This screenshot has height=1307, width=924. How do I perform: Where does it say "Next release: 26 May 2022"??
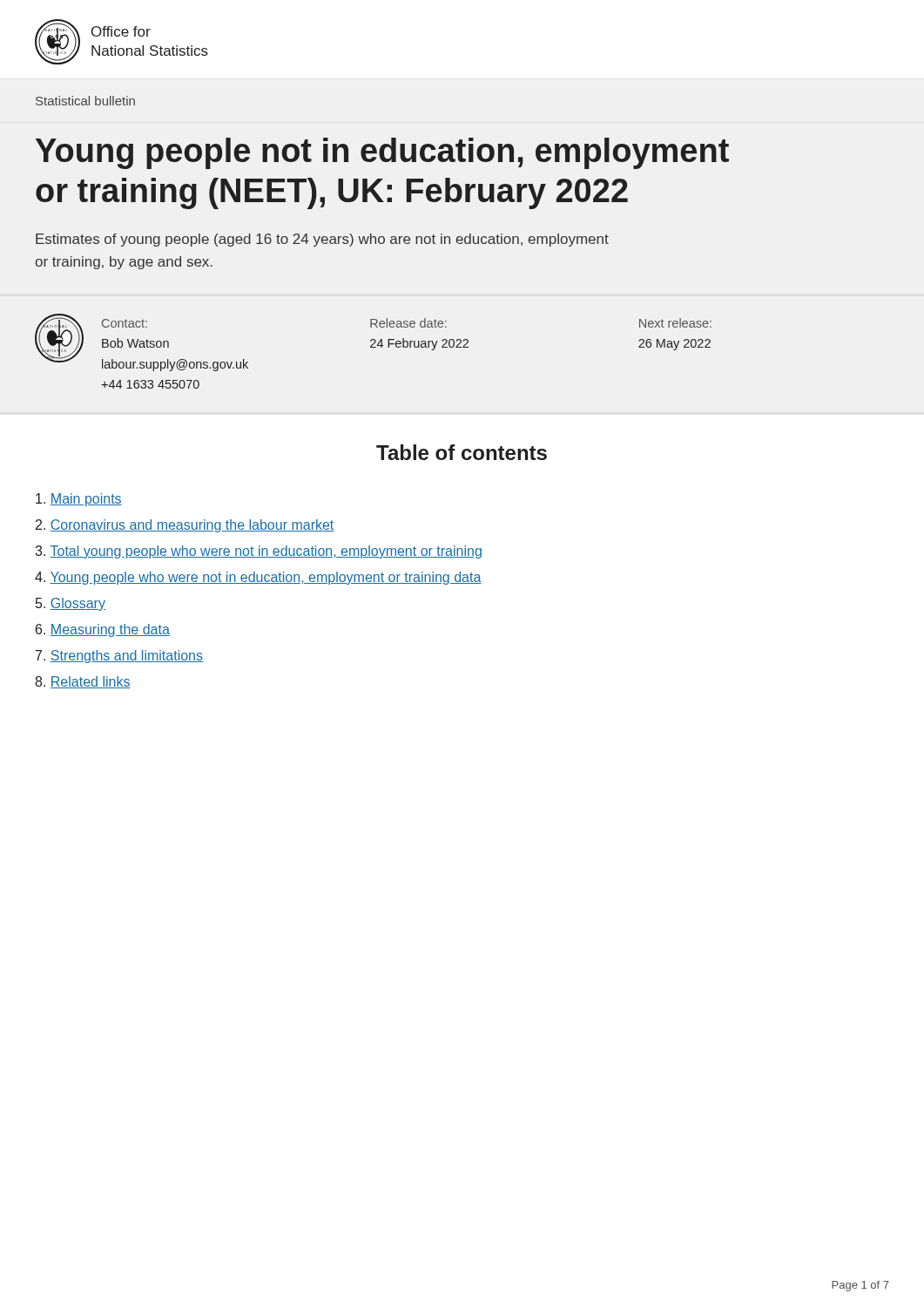(675, 333)
